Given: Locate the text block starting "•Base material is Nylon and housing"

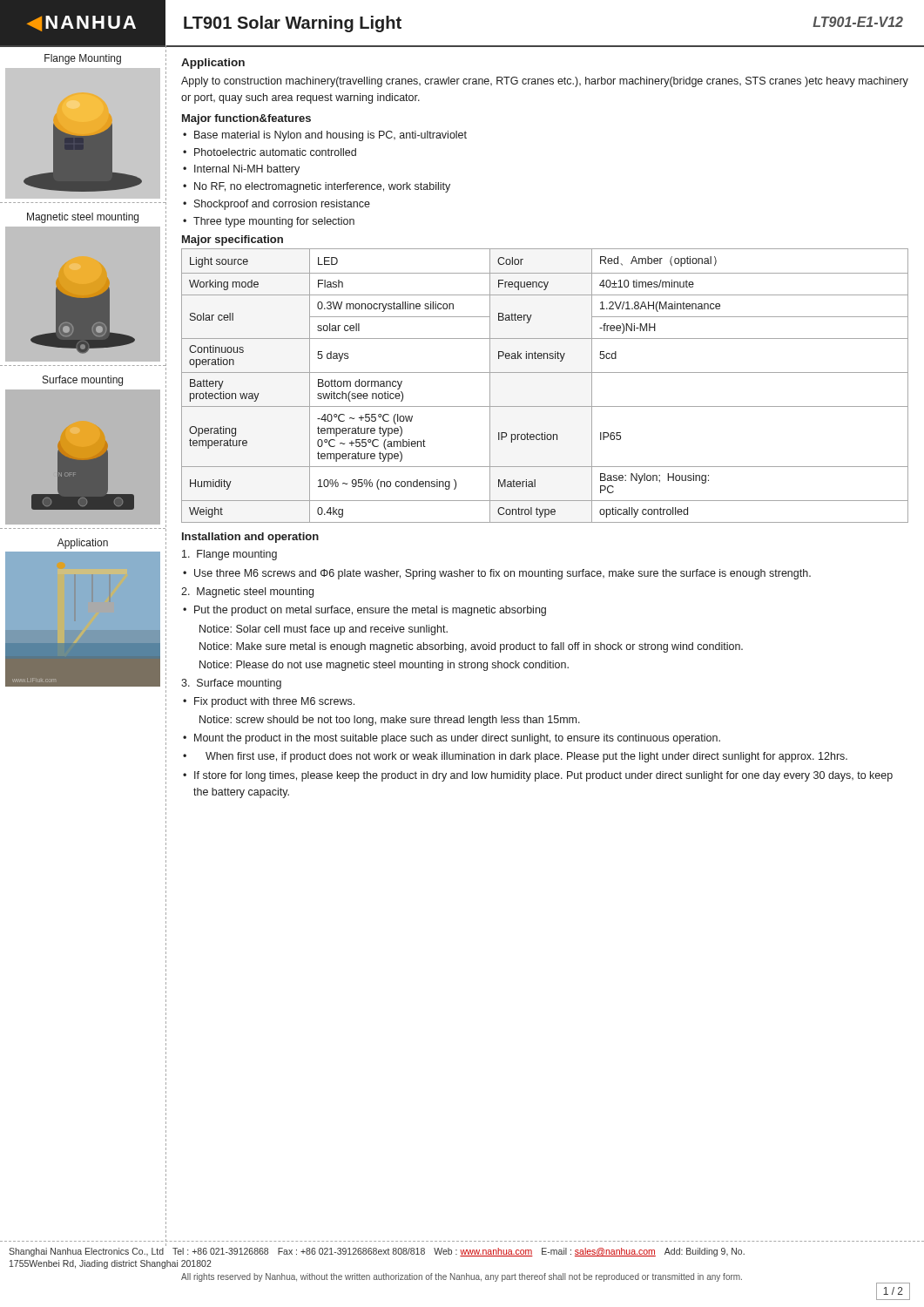Looking at the screenshot, I should tap(325, 135).
